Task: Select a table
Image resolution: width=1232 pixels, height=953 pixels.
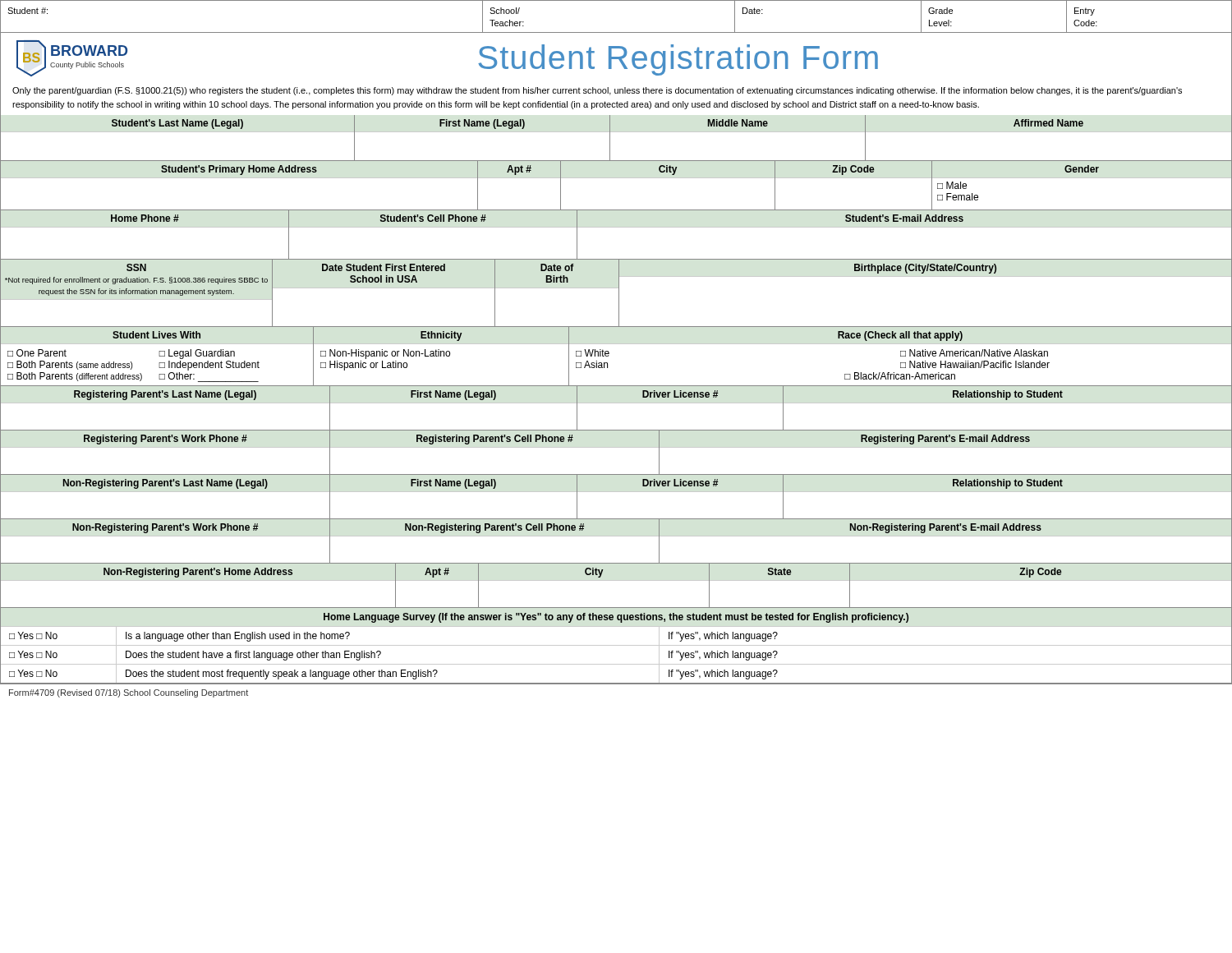Action: 616,400
